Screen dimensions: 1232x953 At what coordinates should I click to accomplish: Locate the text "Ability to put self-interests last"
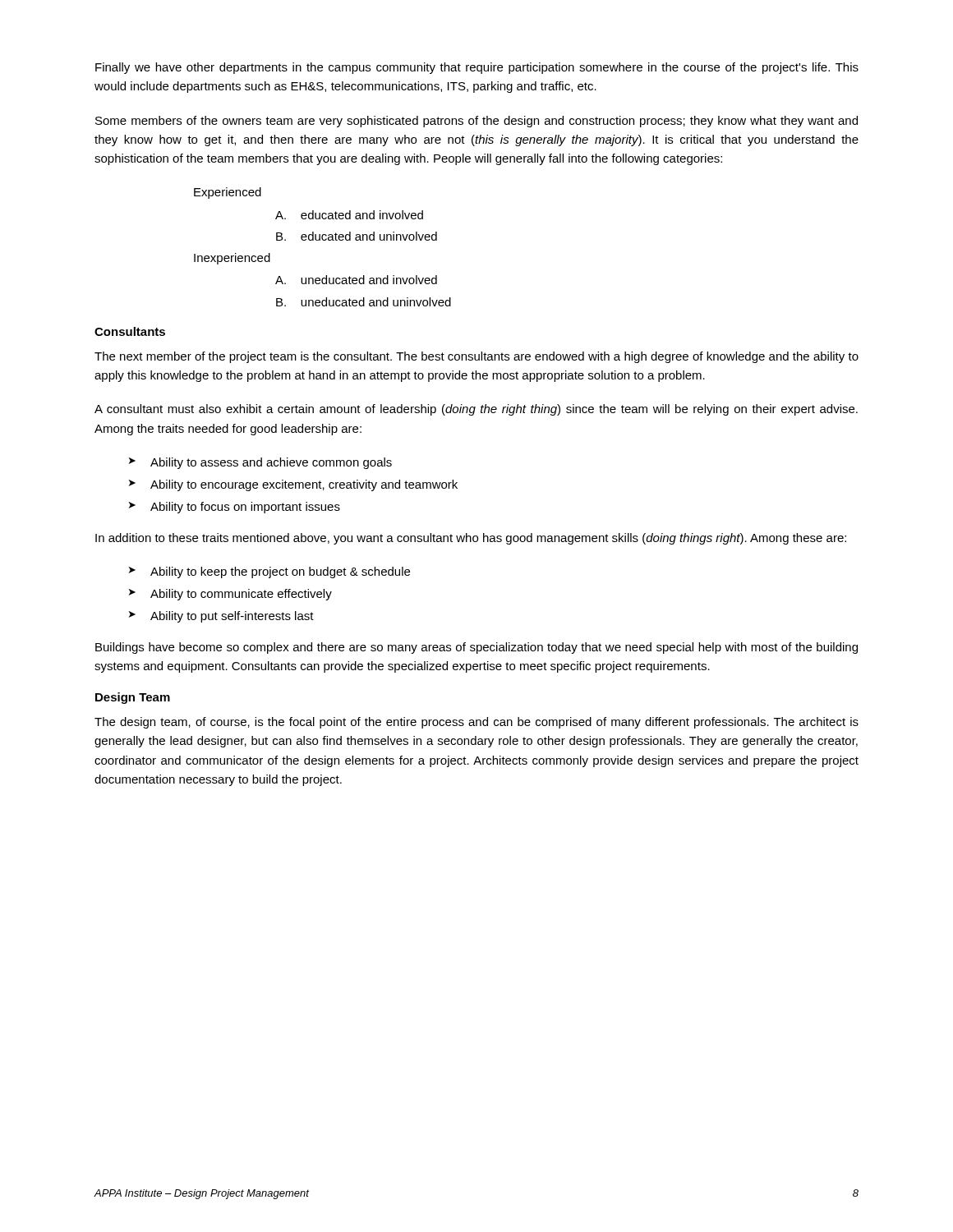click(232, 616)
